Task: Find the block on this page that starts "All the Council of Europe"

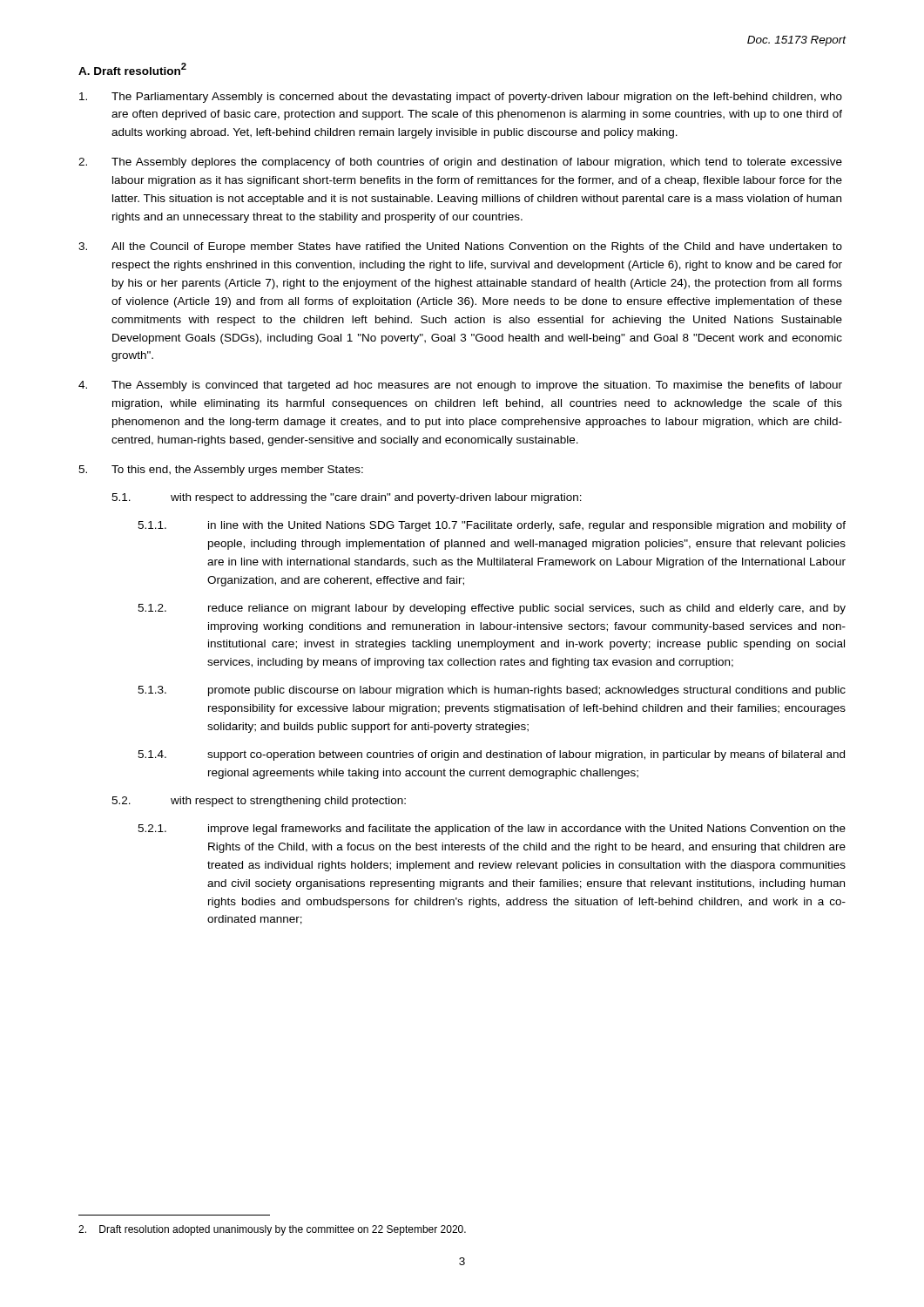Action: pos(460,302)
